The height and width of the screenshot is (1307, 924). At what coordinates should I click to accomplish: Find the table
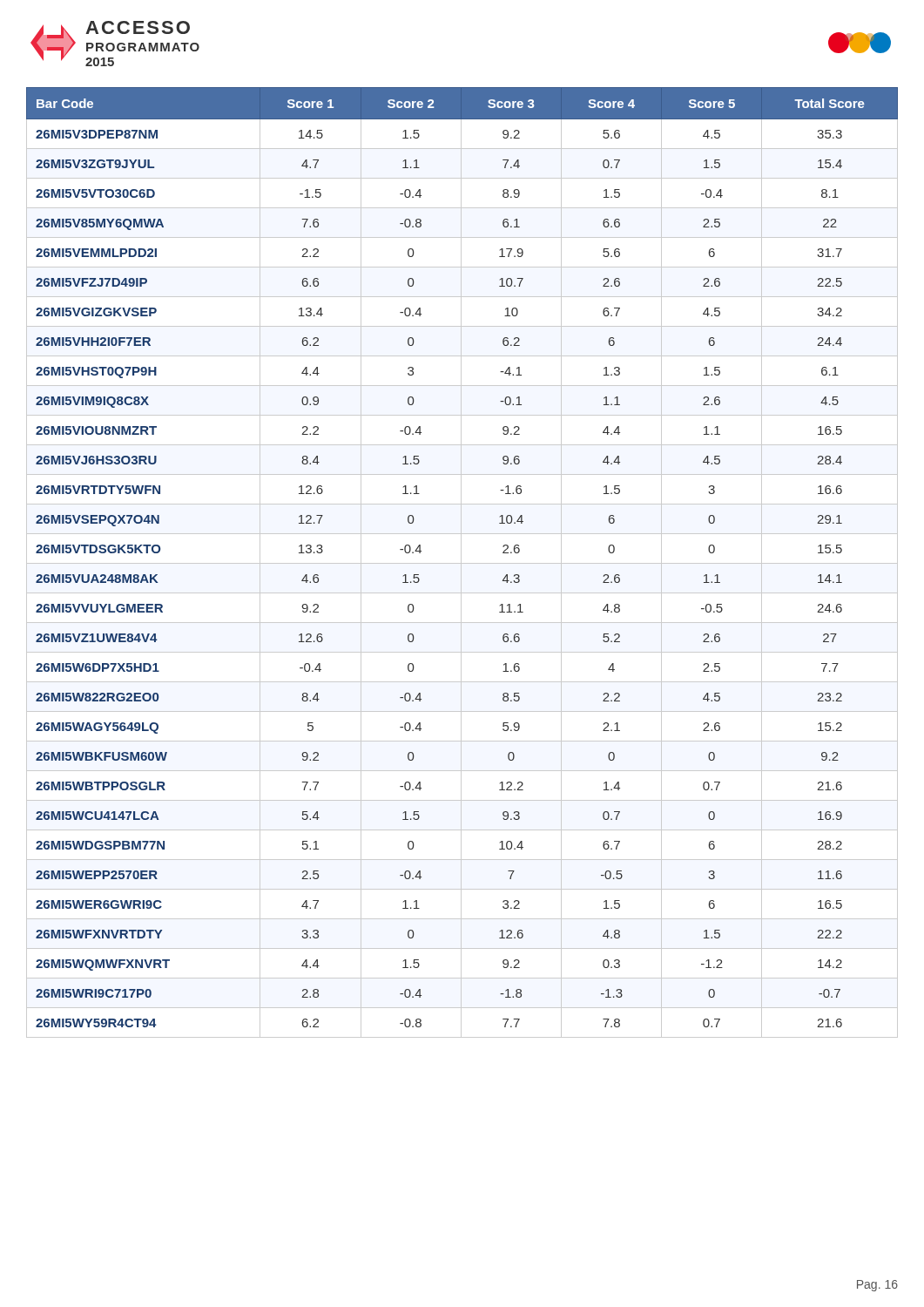point(462,562)
